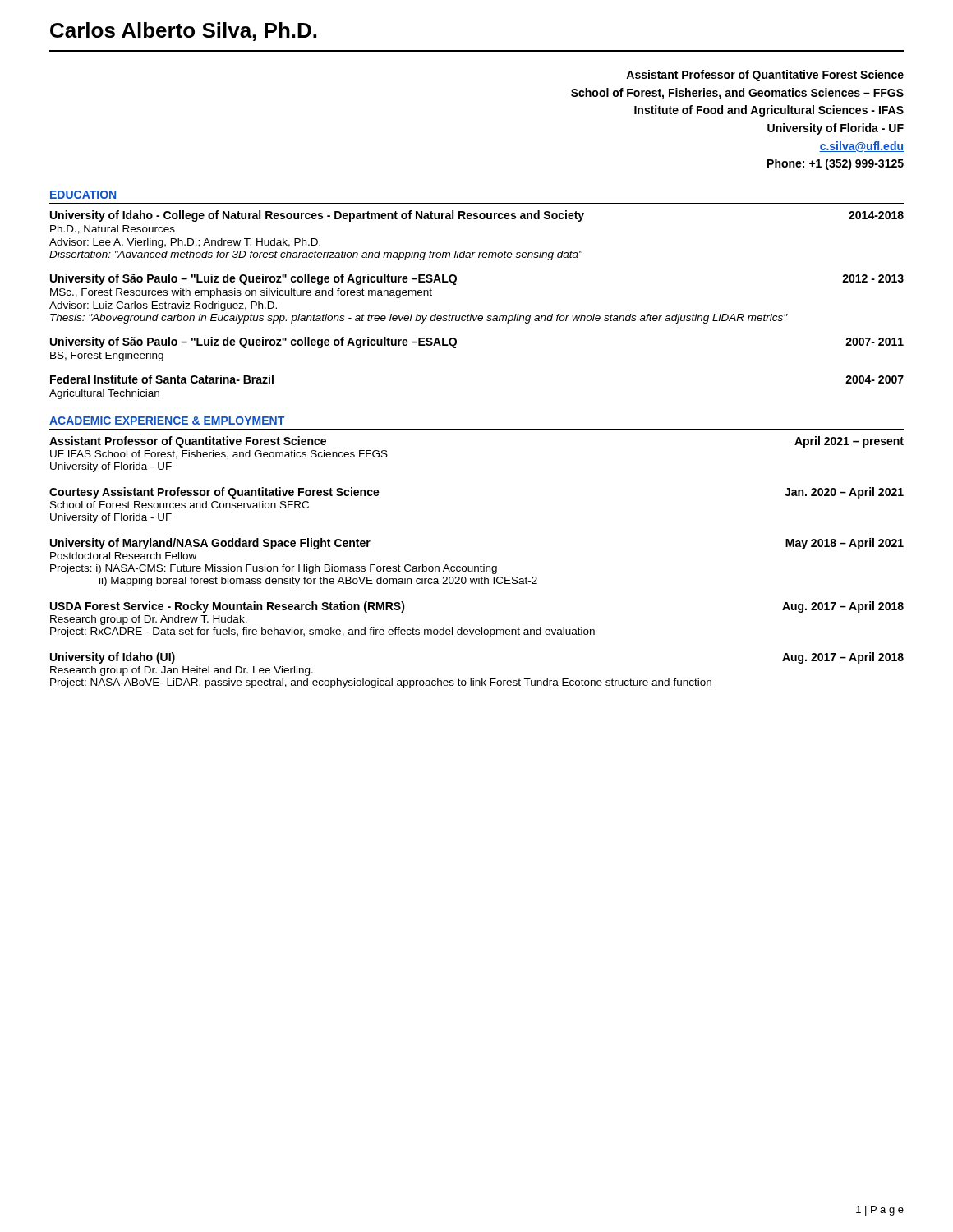Select the text starting "University of Maryland/NASA Goddard Space Flight Center May"
This screenshot has height=1232, width=953.
point(476,561)
